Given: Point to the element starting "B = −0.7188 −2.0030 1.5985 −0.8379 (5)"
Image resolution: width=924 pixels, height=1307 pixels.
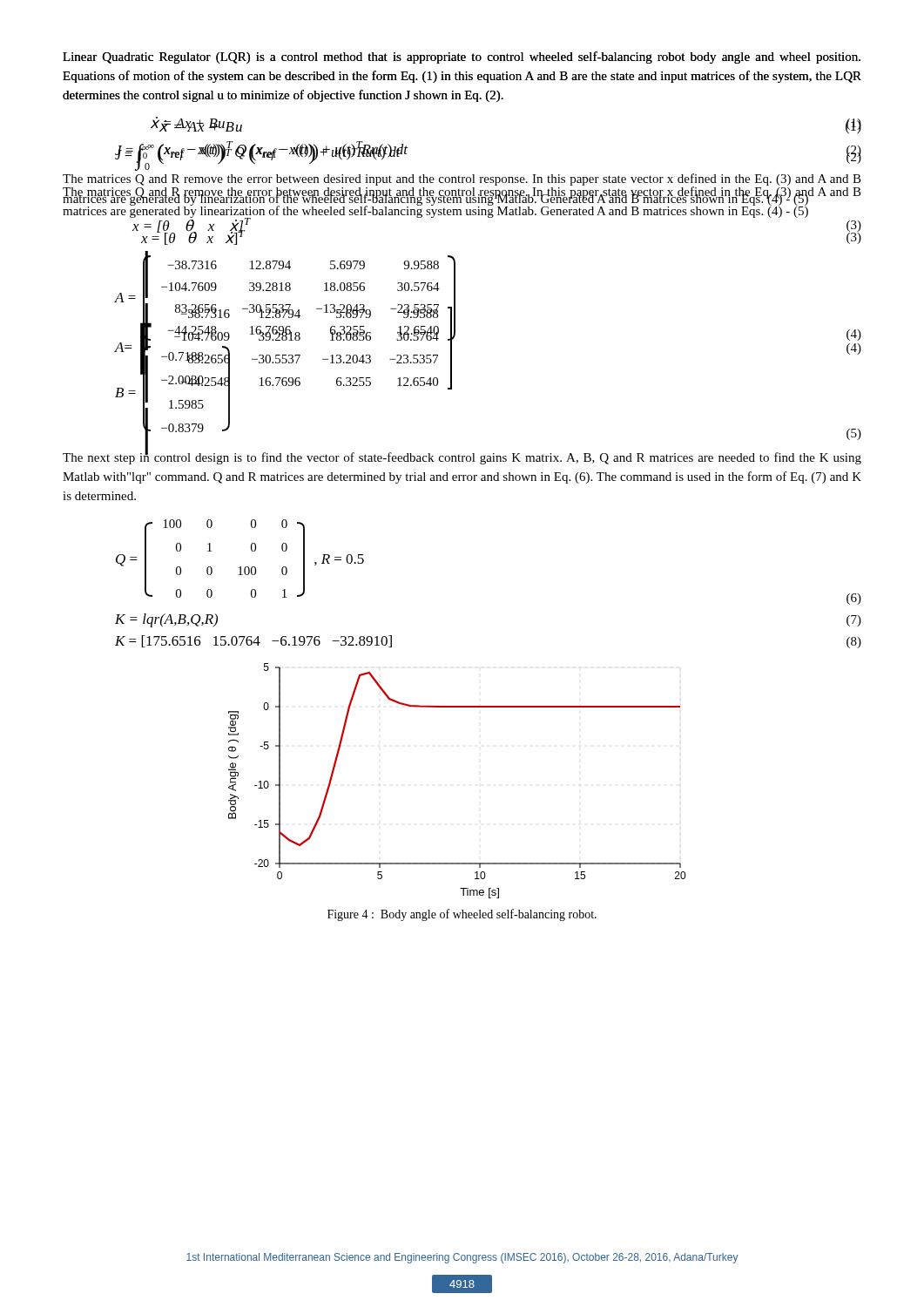Looking at the screenshot, I should [488, 393].
